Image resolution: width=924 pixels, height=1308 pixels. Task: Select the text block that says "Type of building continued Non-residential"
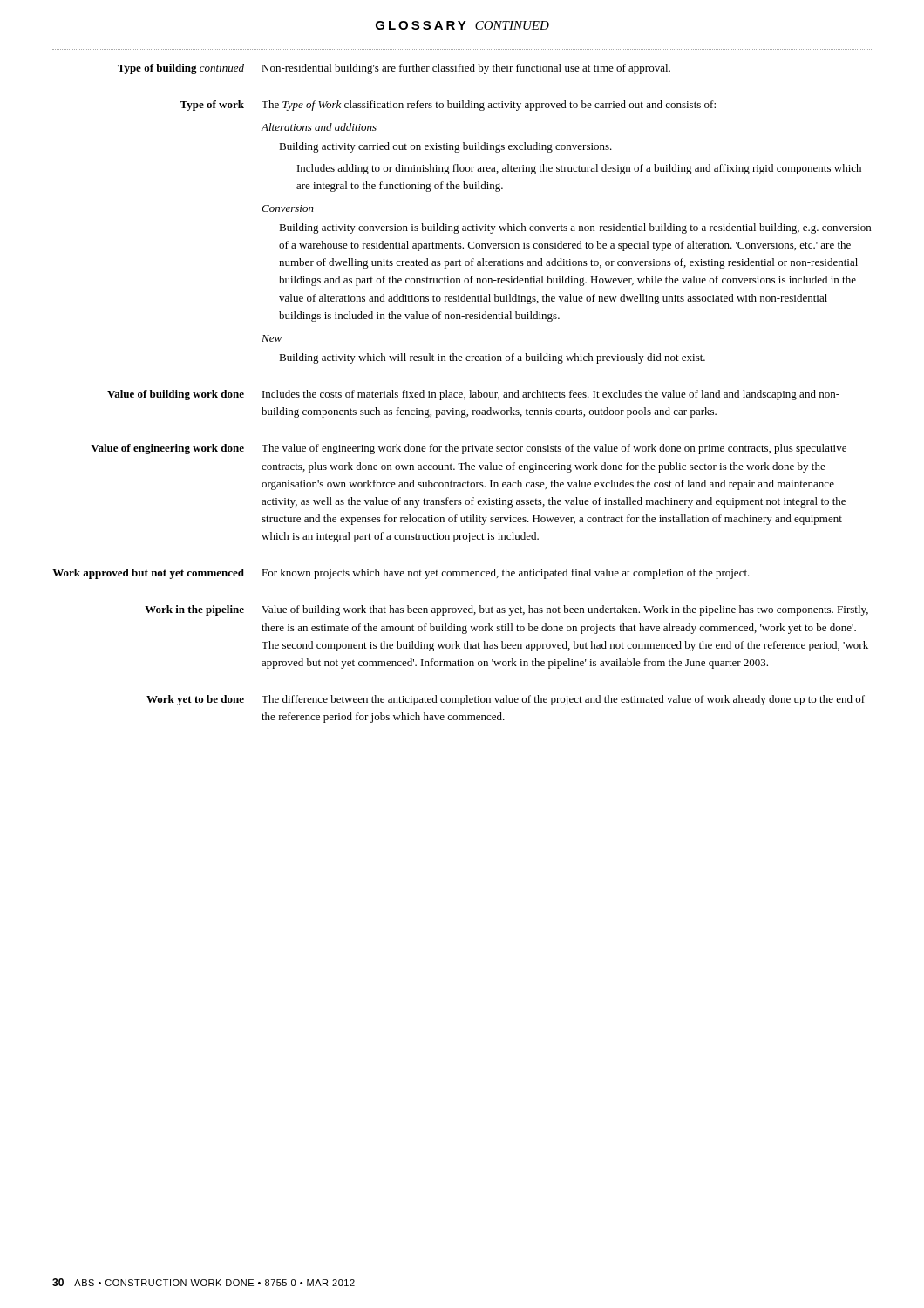point(462,70)
